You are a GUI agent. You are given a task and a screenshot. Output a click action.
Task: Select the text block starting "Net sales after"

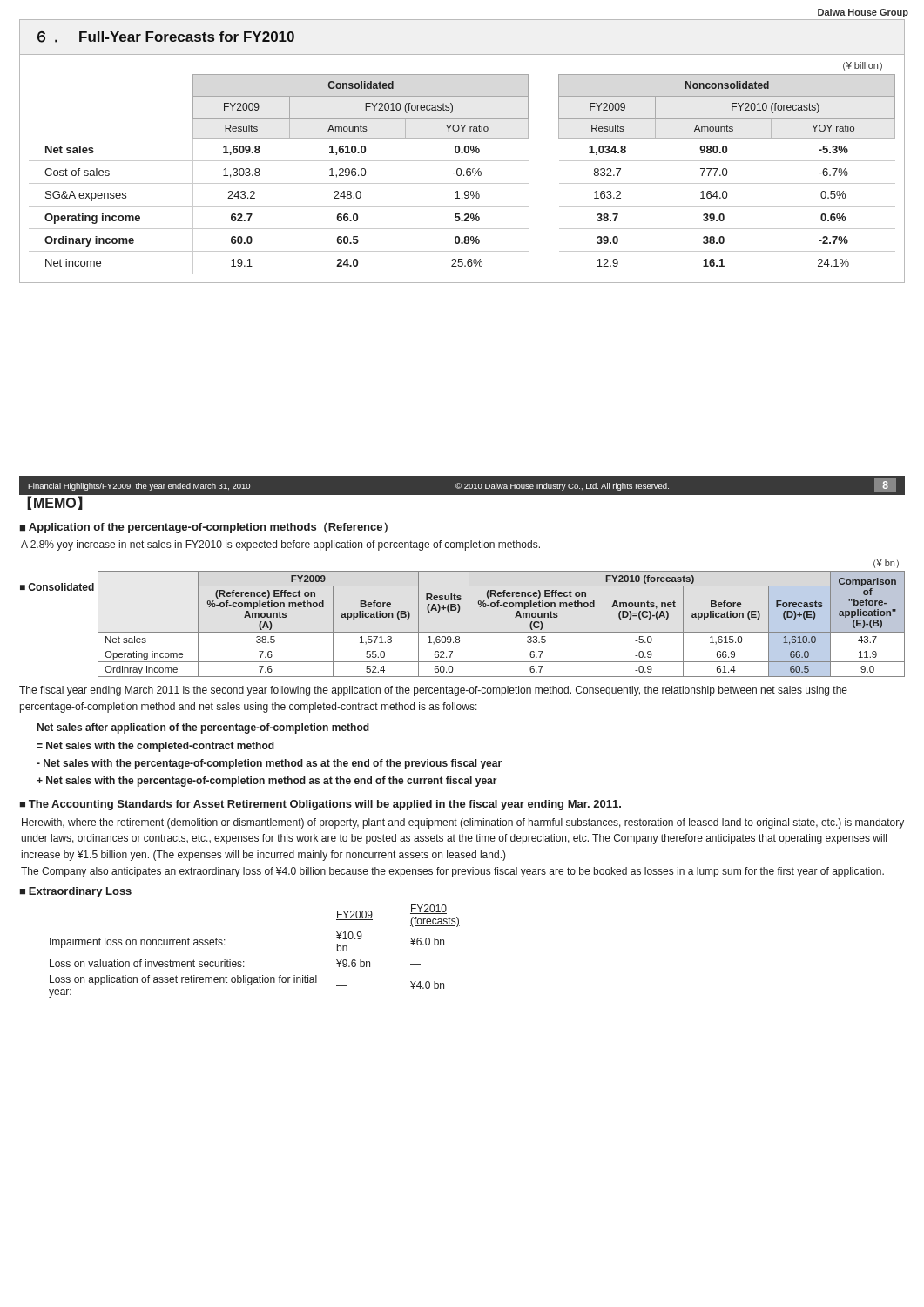click(269, 754)
